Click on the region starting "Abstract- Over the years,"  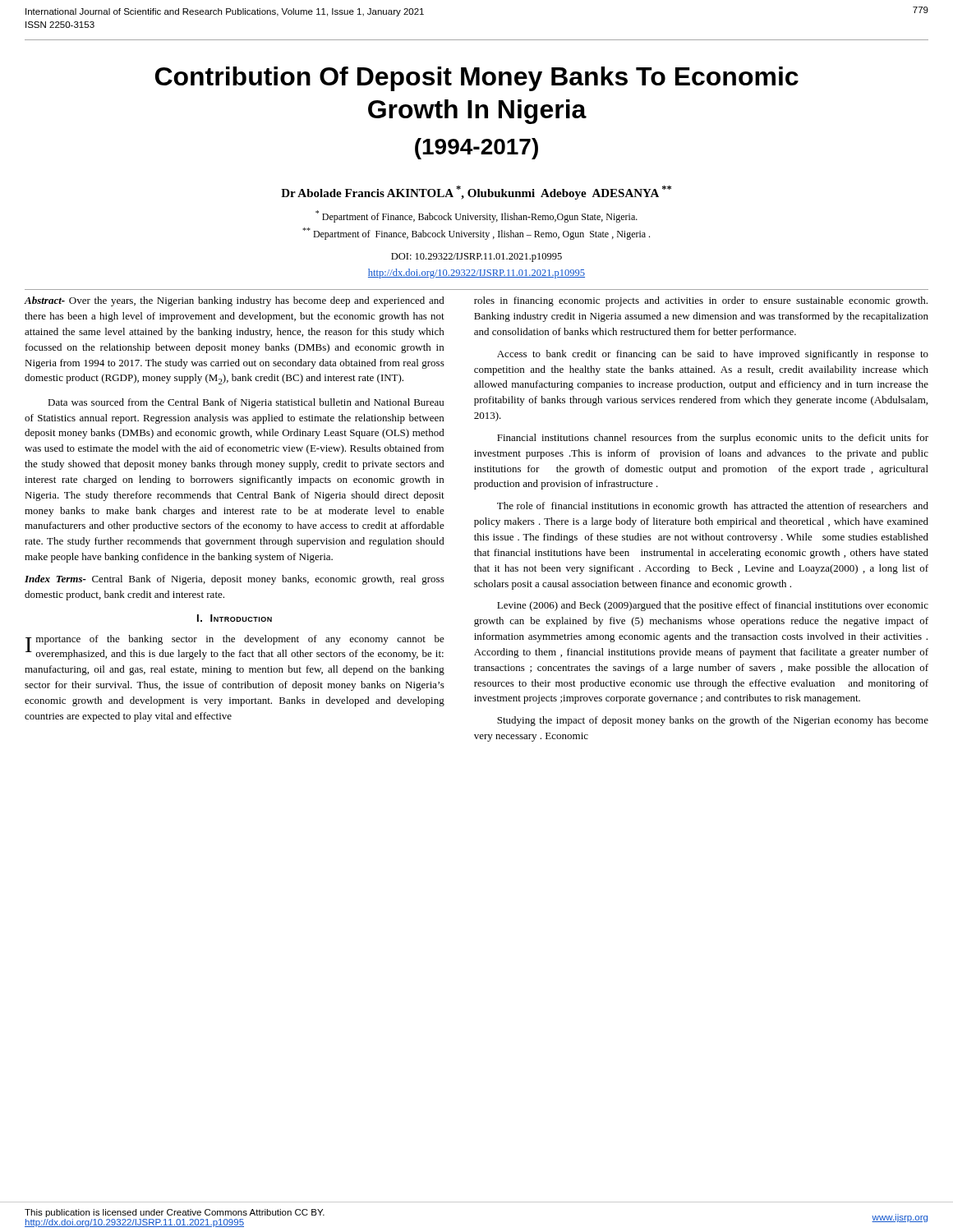[234, 429]
